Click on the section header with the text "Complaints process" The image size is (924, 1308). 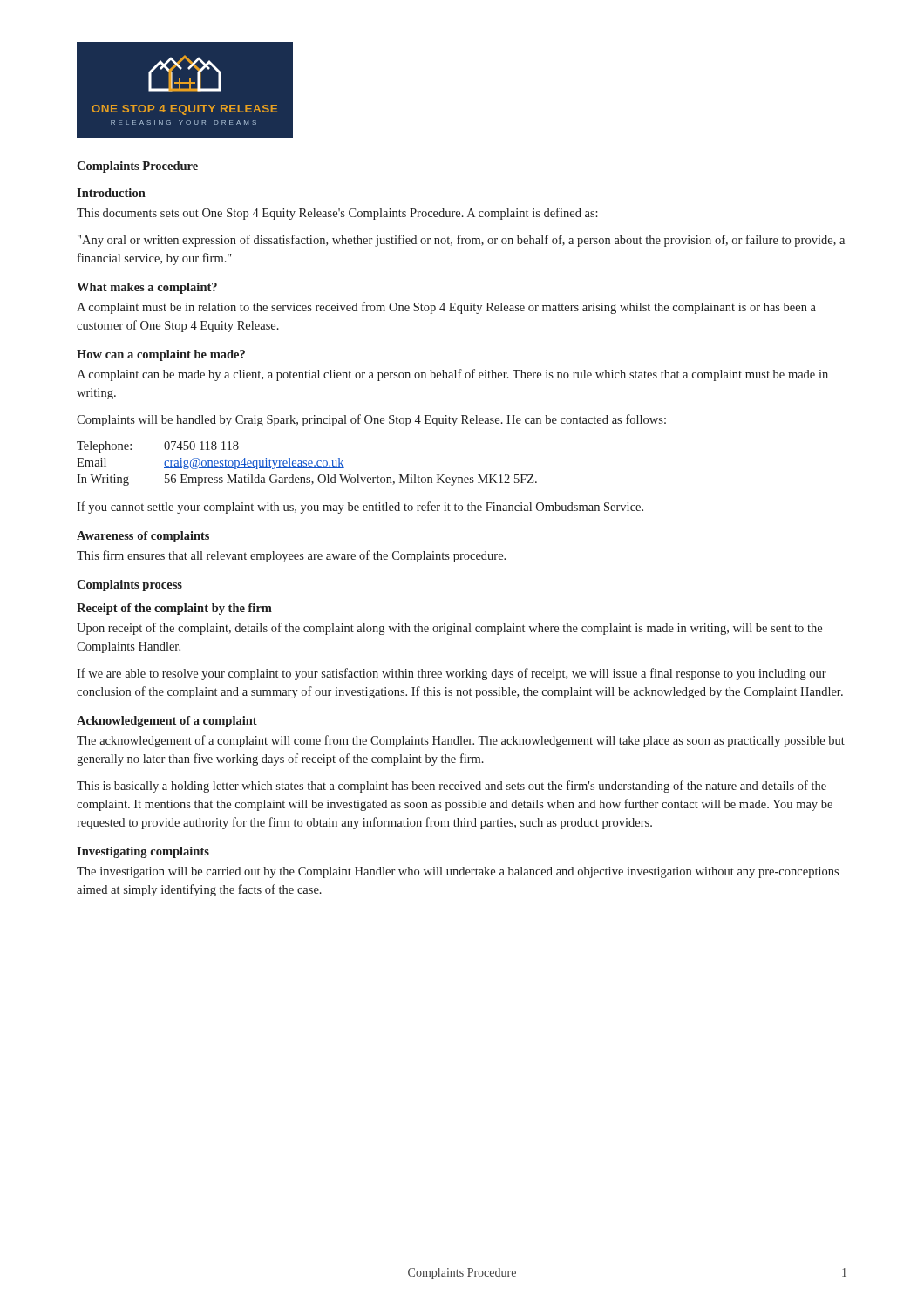(129, 584)
